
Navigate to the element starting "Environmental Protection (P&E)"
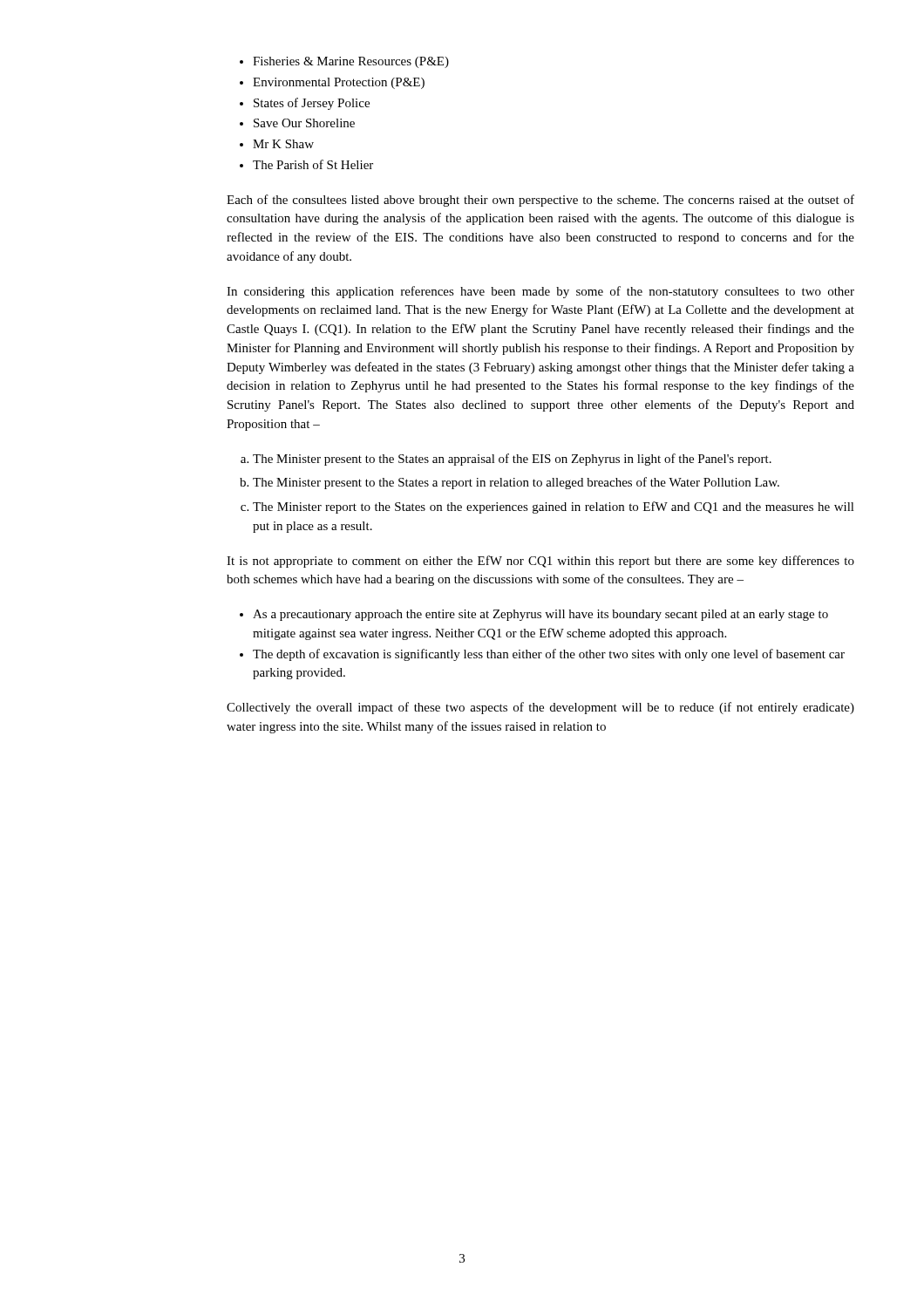[x=339, y=83]
